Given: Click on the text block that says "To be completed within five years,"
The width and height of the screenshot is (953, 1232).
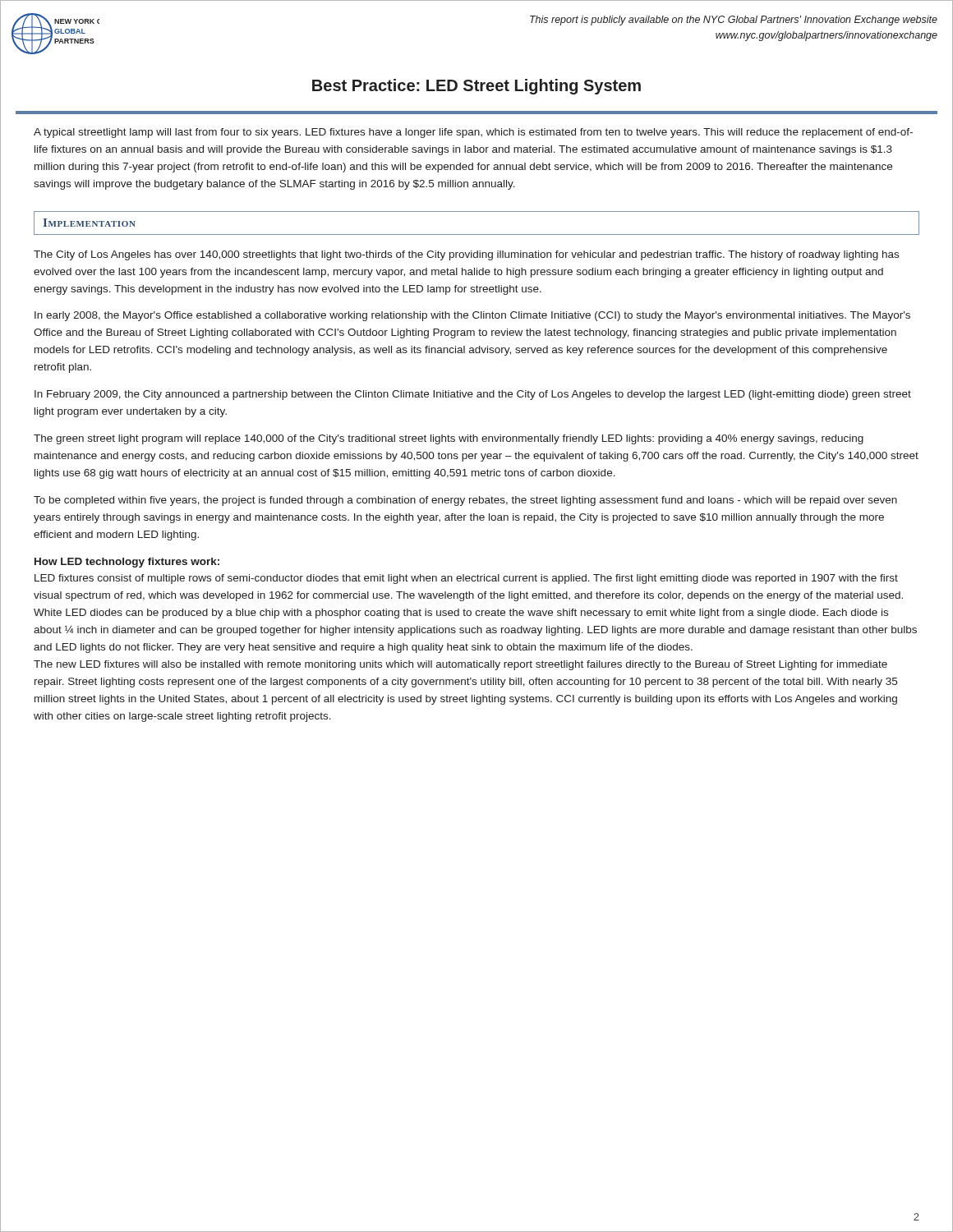Looking at the screenshot, I should 466,517.
